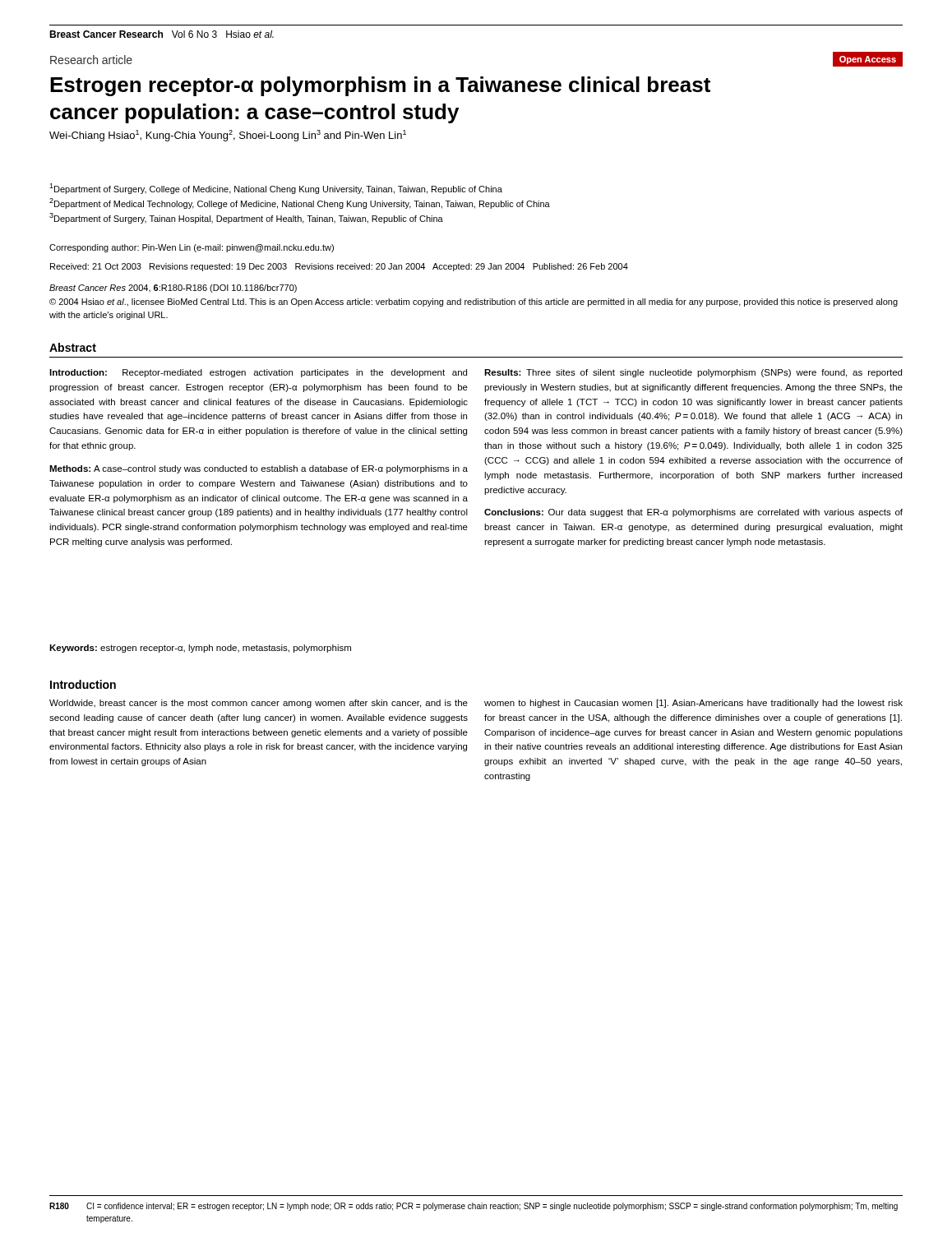
Task: Select the footnote with the text "1Department of Surgery, College of Medicine, National"
Action: pos(300,203)
